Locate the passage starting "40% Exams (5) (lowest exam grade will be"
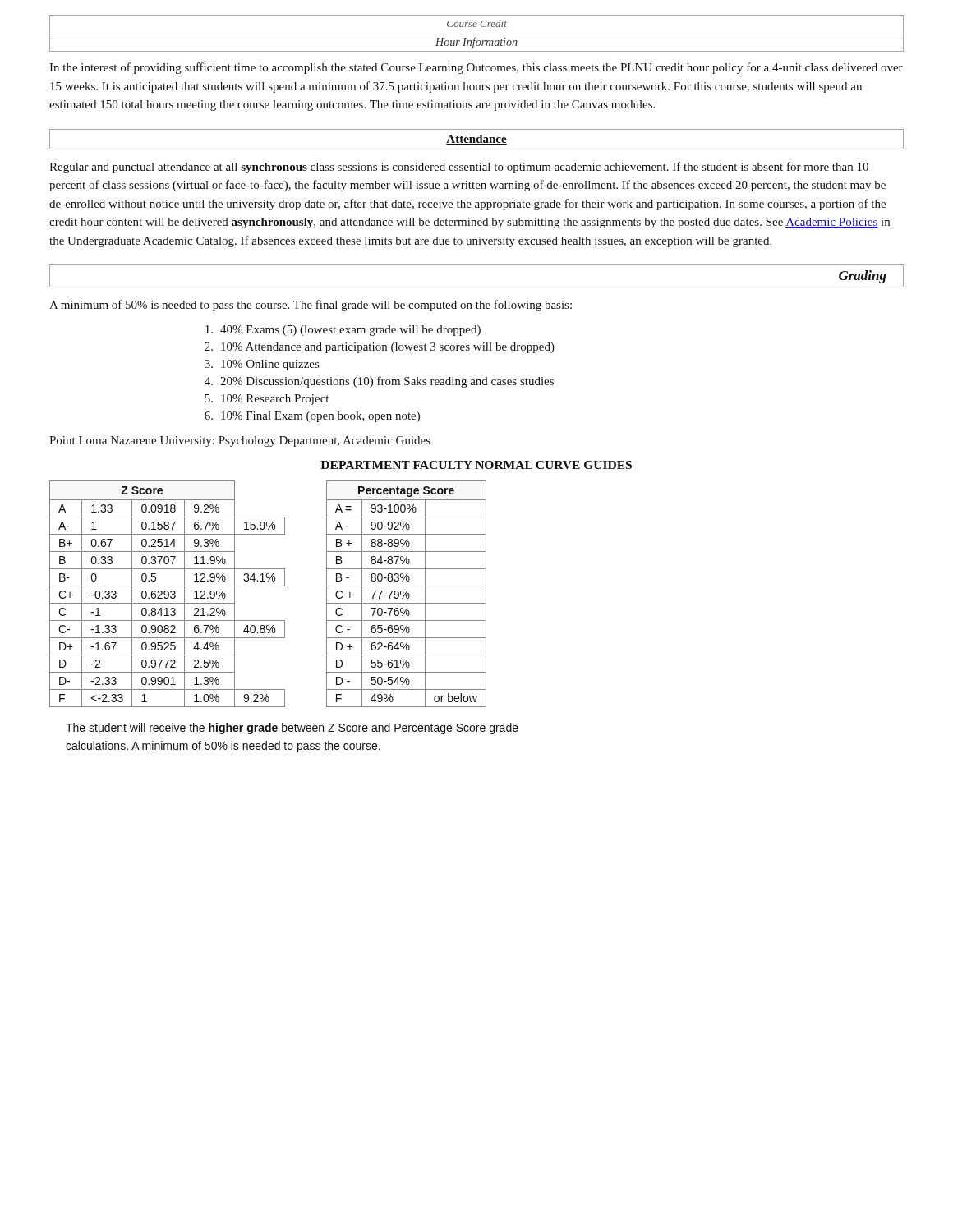This screenshot has width=953, height=1232. coord(476,329)
